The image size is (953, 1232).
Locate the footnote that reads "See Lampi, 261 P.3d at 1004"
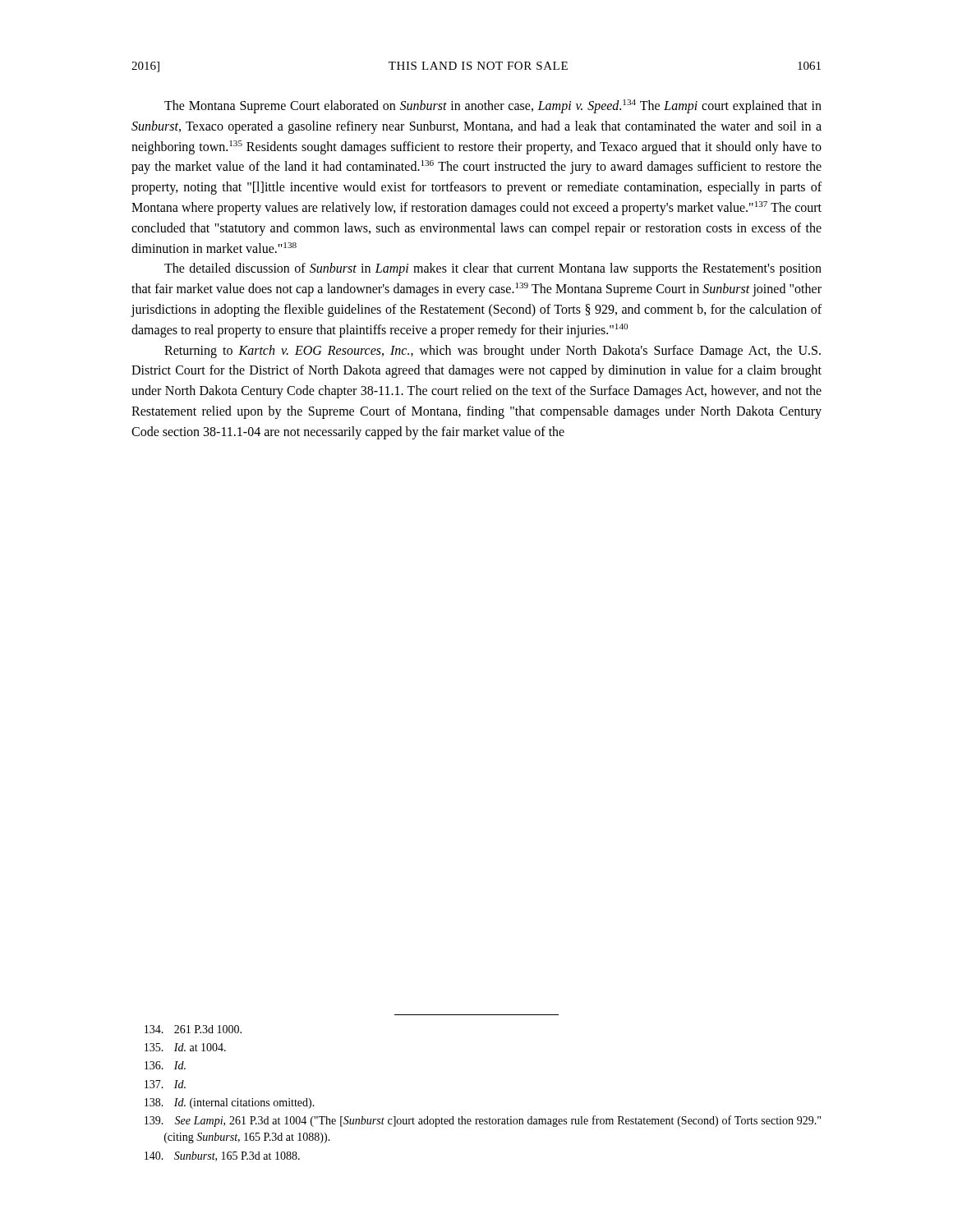coord(476,1128)
